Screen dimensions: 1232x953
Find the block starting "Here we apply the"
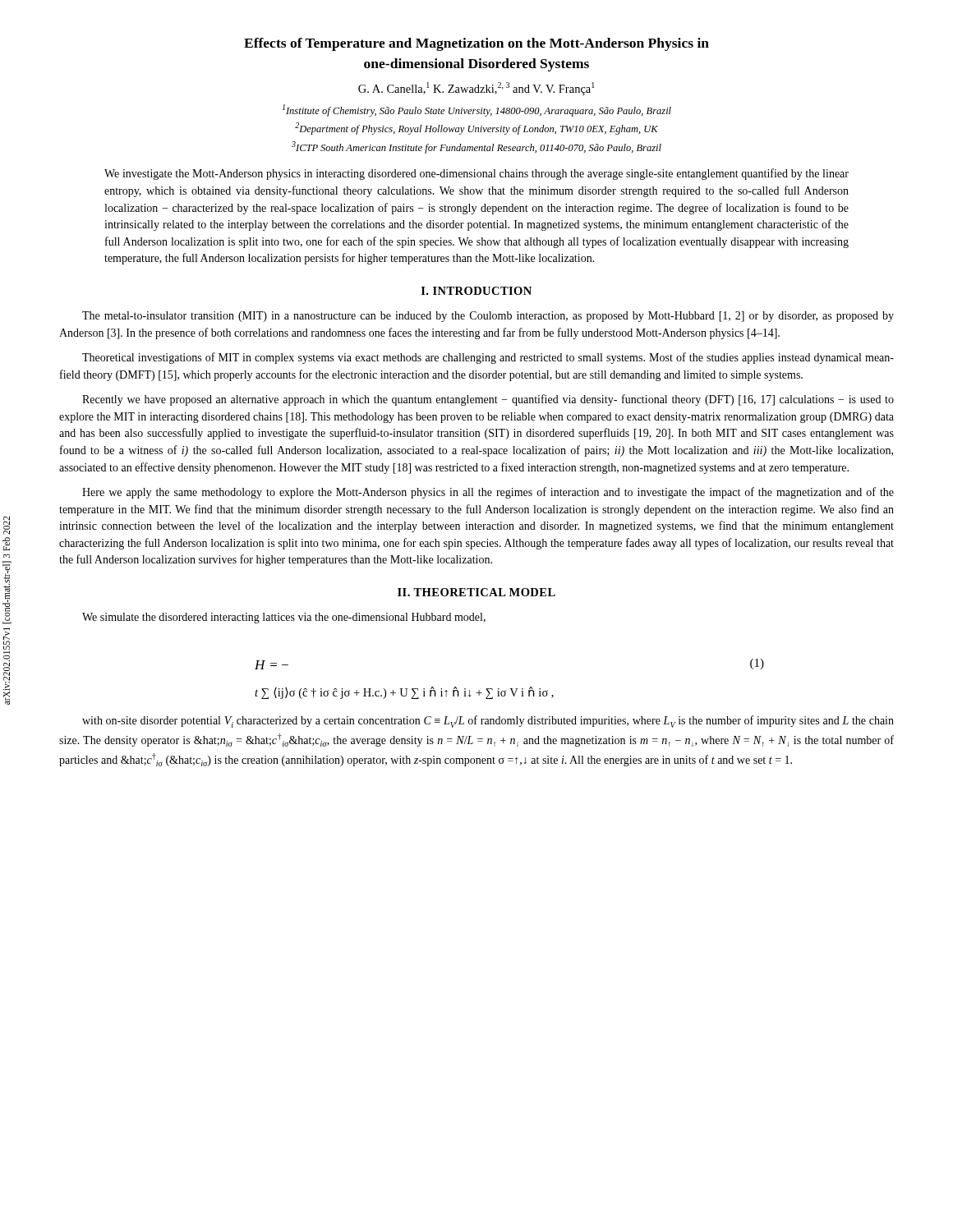click(x=476, y=526)
